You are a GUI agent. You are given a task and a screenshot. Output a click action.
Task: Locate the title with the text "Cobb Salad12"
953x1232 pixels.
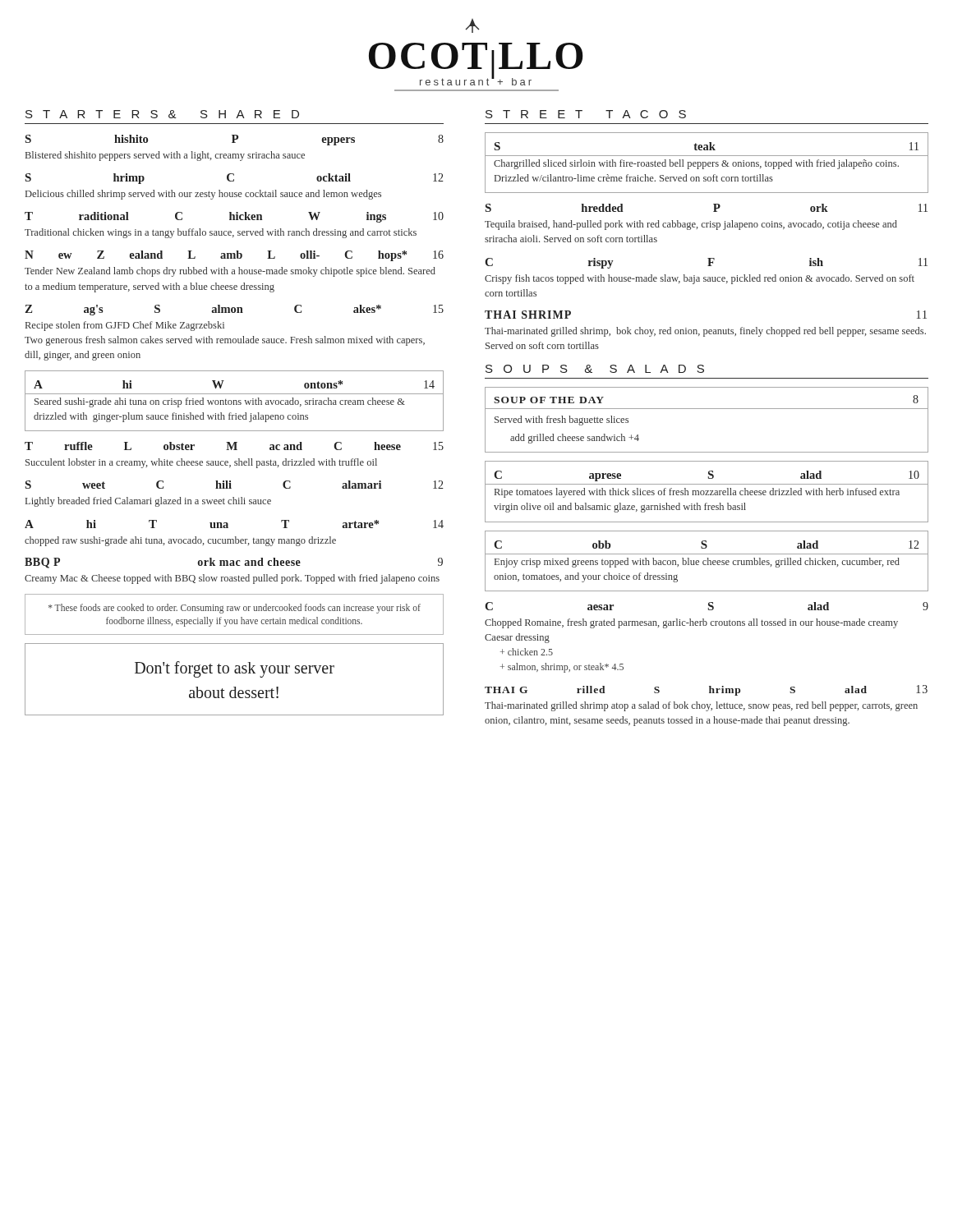click(x=707, y=545)
